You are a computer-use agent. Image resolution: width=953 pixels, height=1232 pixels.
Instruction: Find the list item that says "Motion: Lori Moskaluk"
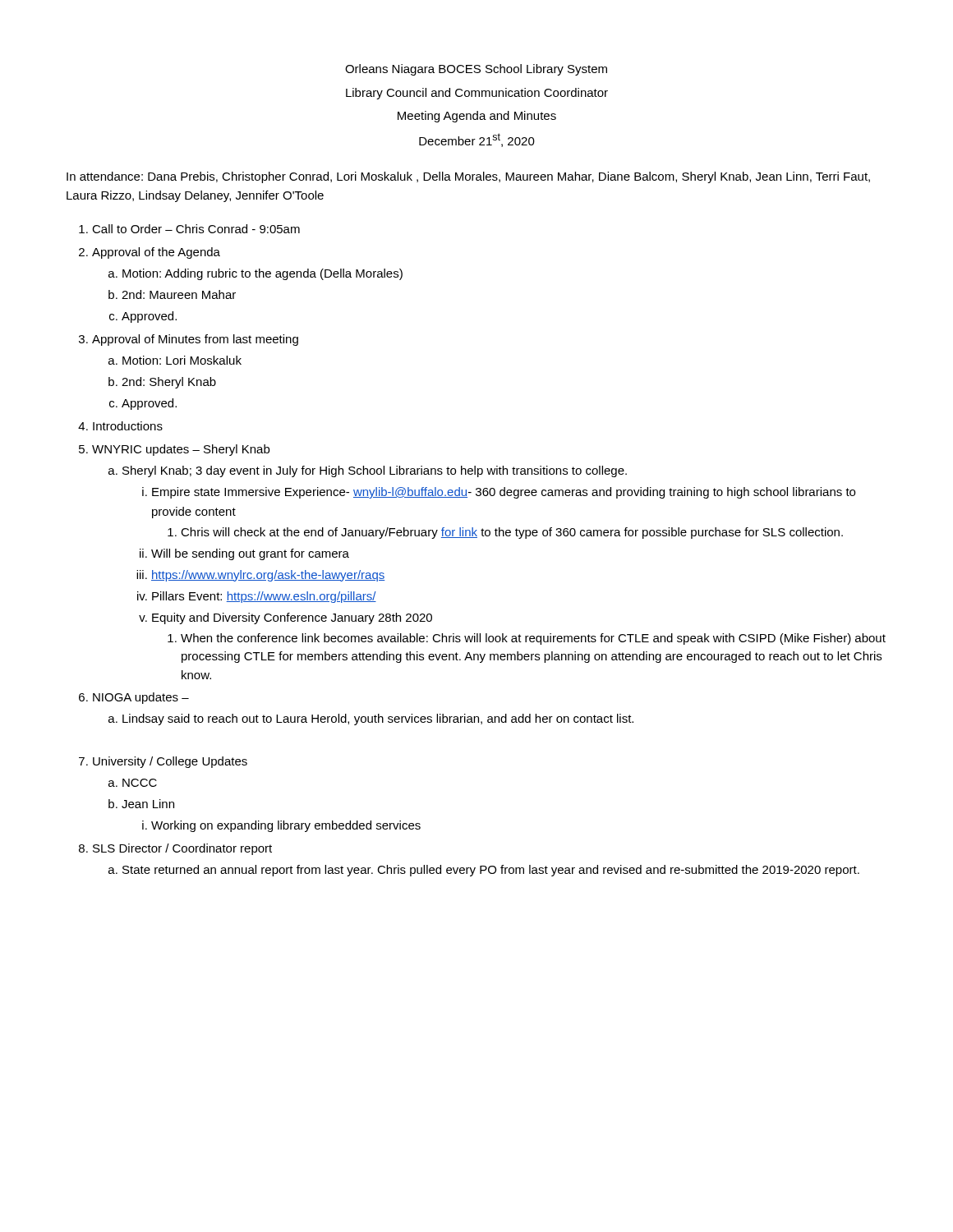point(182,360)
